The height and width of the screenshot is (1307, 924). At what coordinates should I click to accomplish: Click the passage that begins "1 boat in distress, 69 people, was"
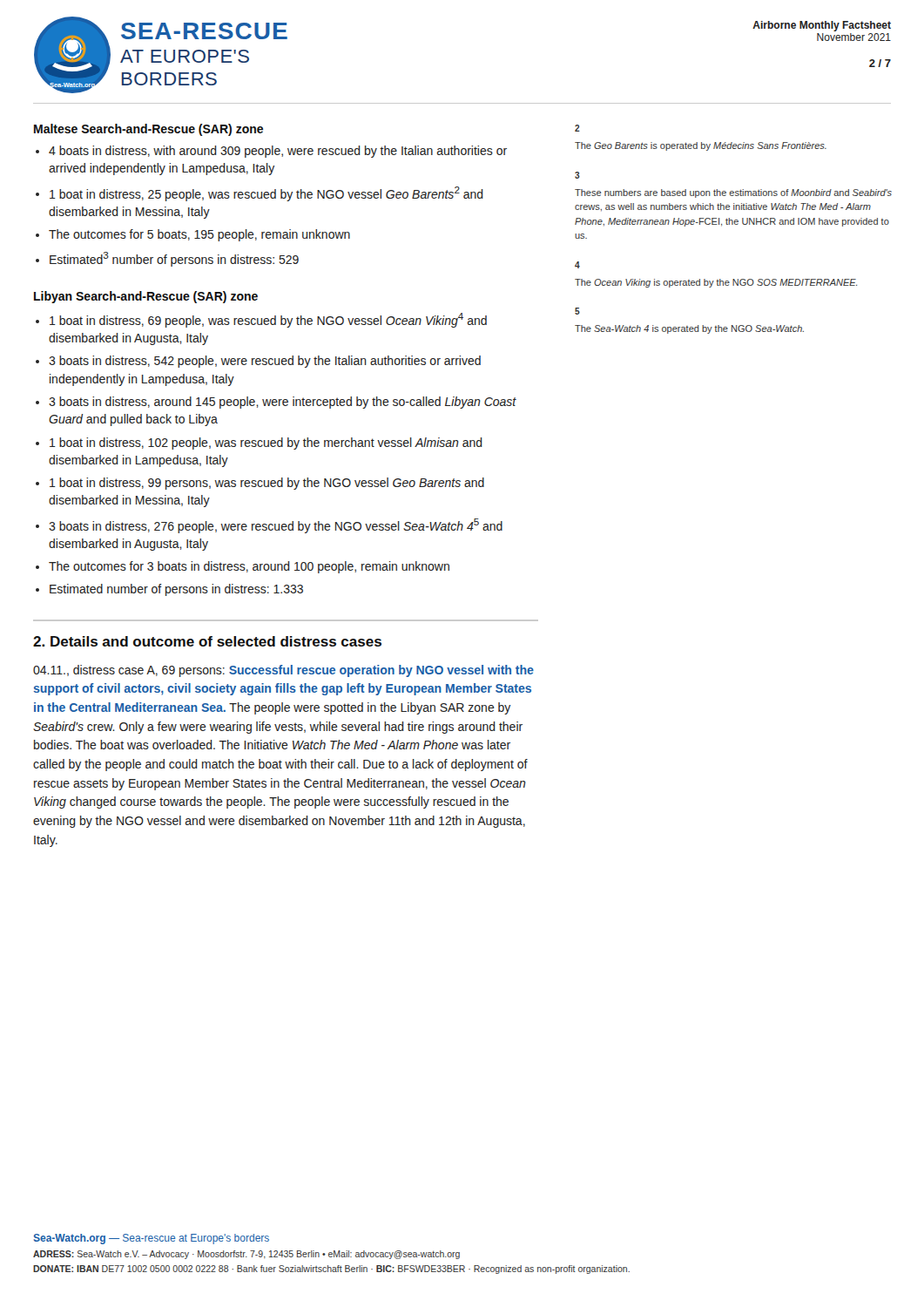point(268,328)
